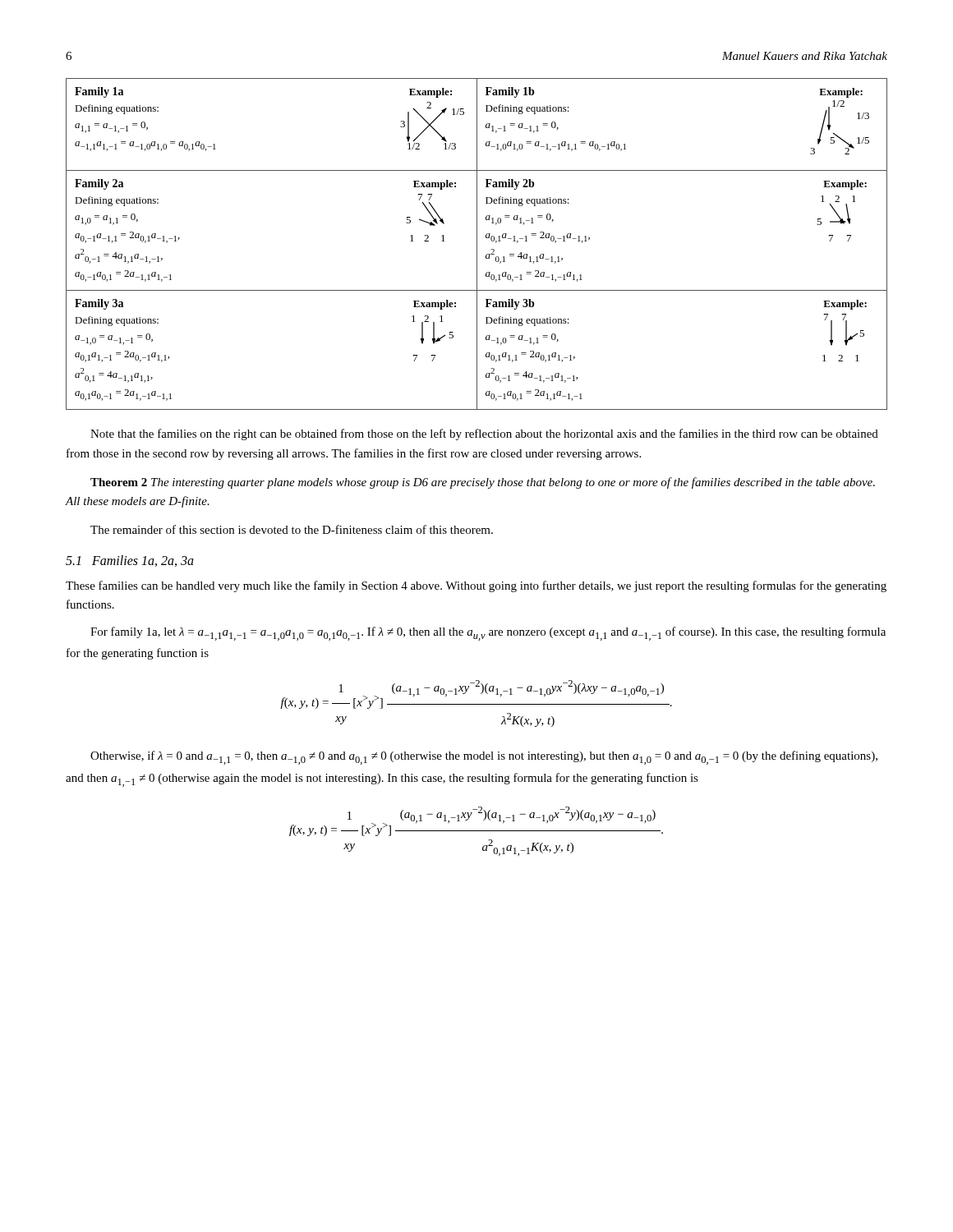Locate the text starting "f(x, y, t) = 1 xy [x>y>] (a−1,1"
The image size is (953, 1232).
(476, 703)
